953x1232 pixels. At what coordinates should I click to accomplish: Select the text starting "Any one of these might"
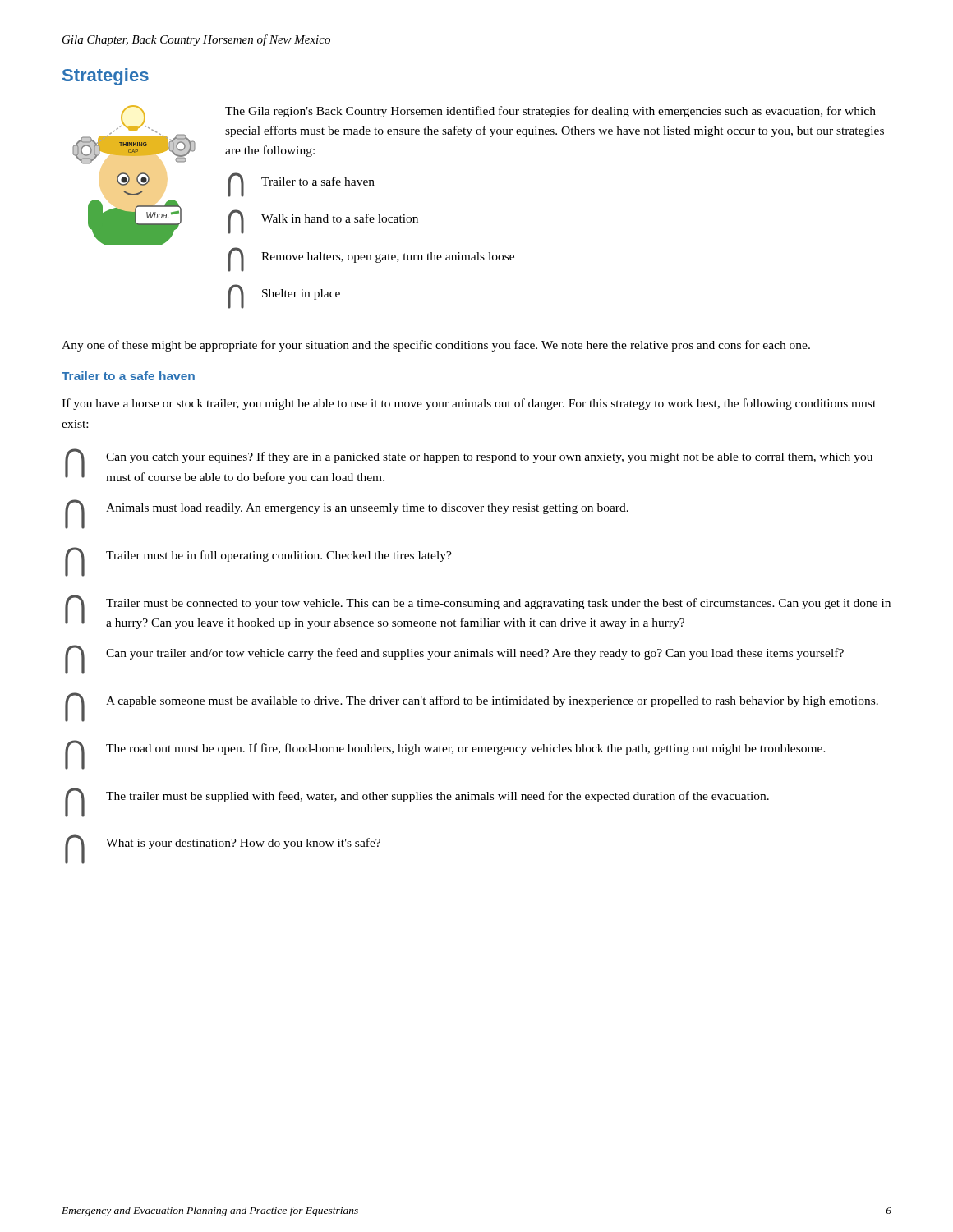pos(436,345)
